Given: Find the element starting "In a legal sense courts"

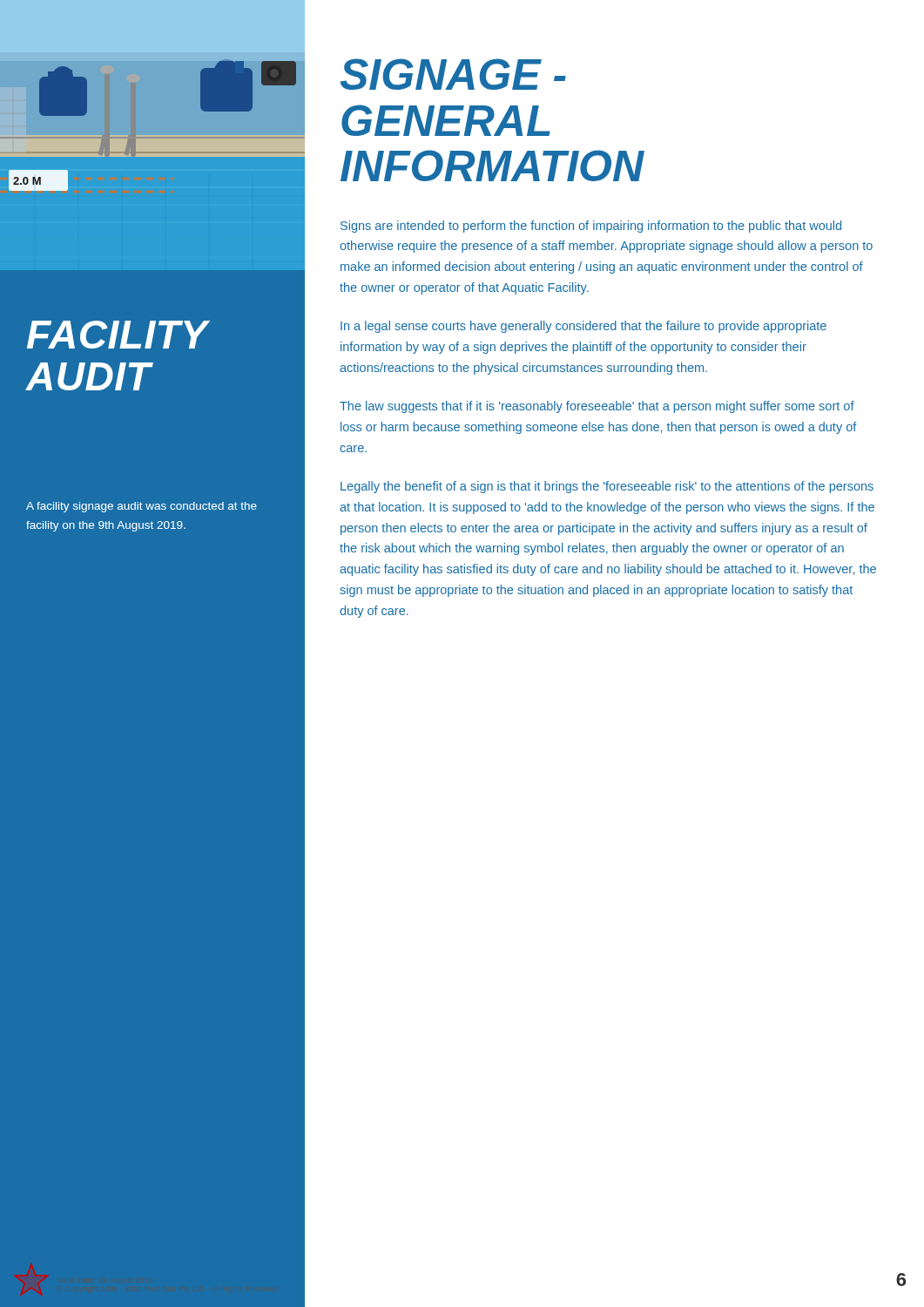Looking at the screenshot, I should (583, 347).
